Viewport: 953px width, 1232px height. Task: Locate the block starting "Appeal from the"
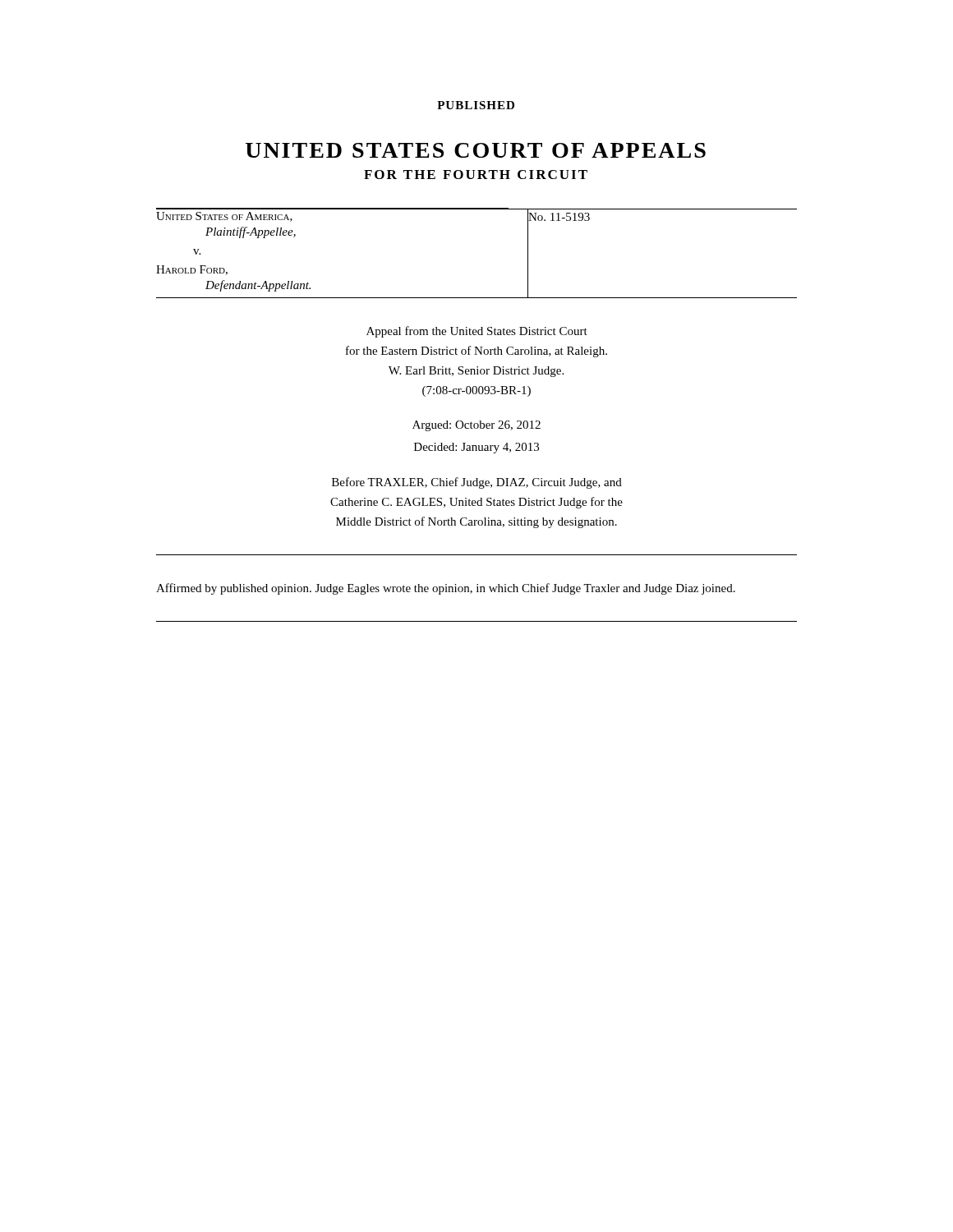476,361
